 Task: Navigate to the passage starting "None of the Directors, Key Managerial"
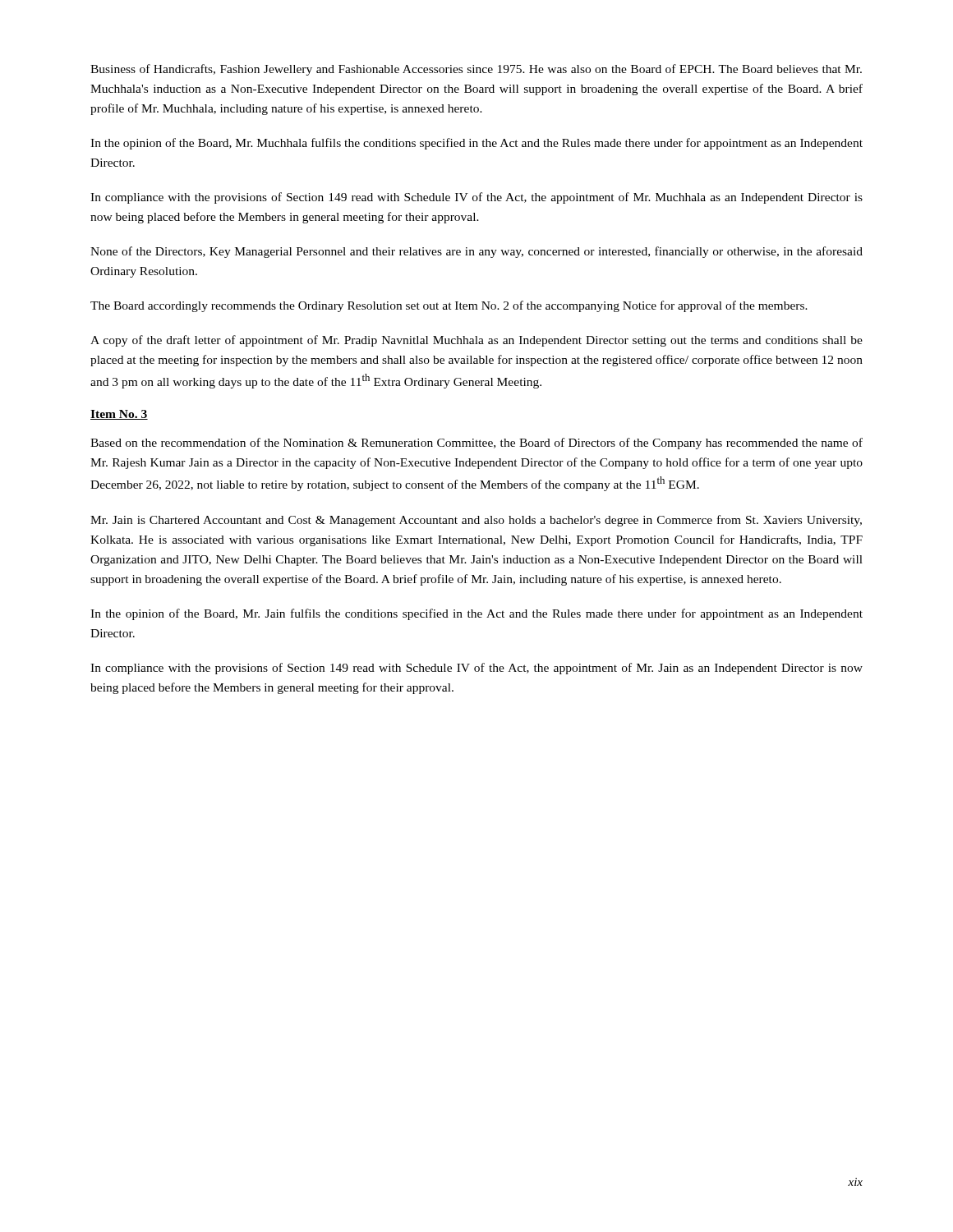(476, 261)
